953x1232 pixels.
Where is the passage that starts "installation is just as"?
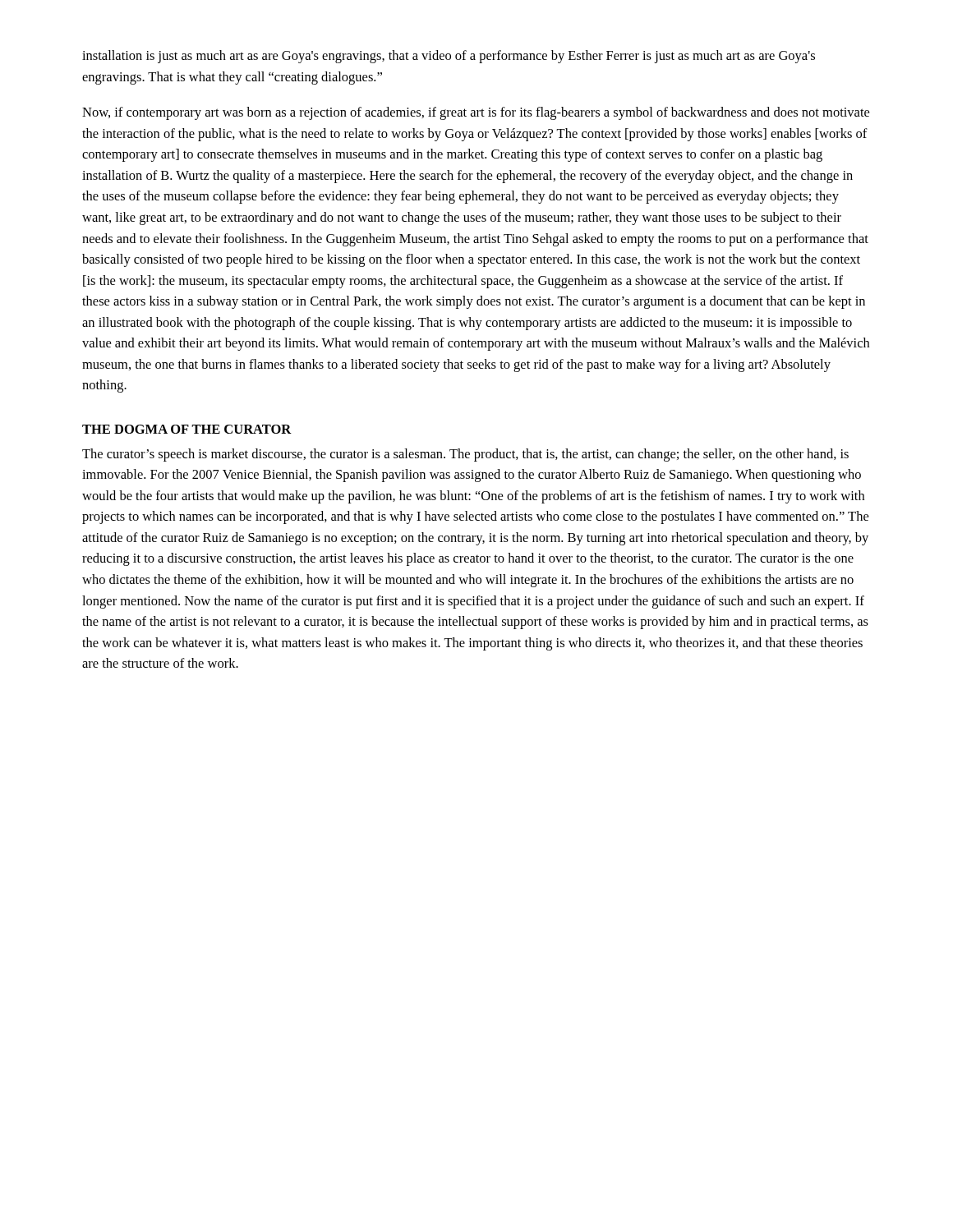click(x=449, y=66)
